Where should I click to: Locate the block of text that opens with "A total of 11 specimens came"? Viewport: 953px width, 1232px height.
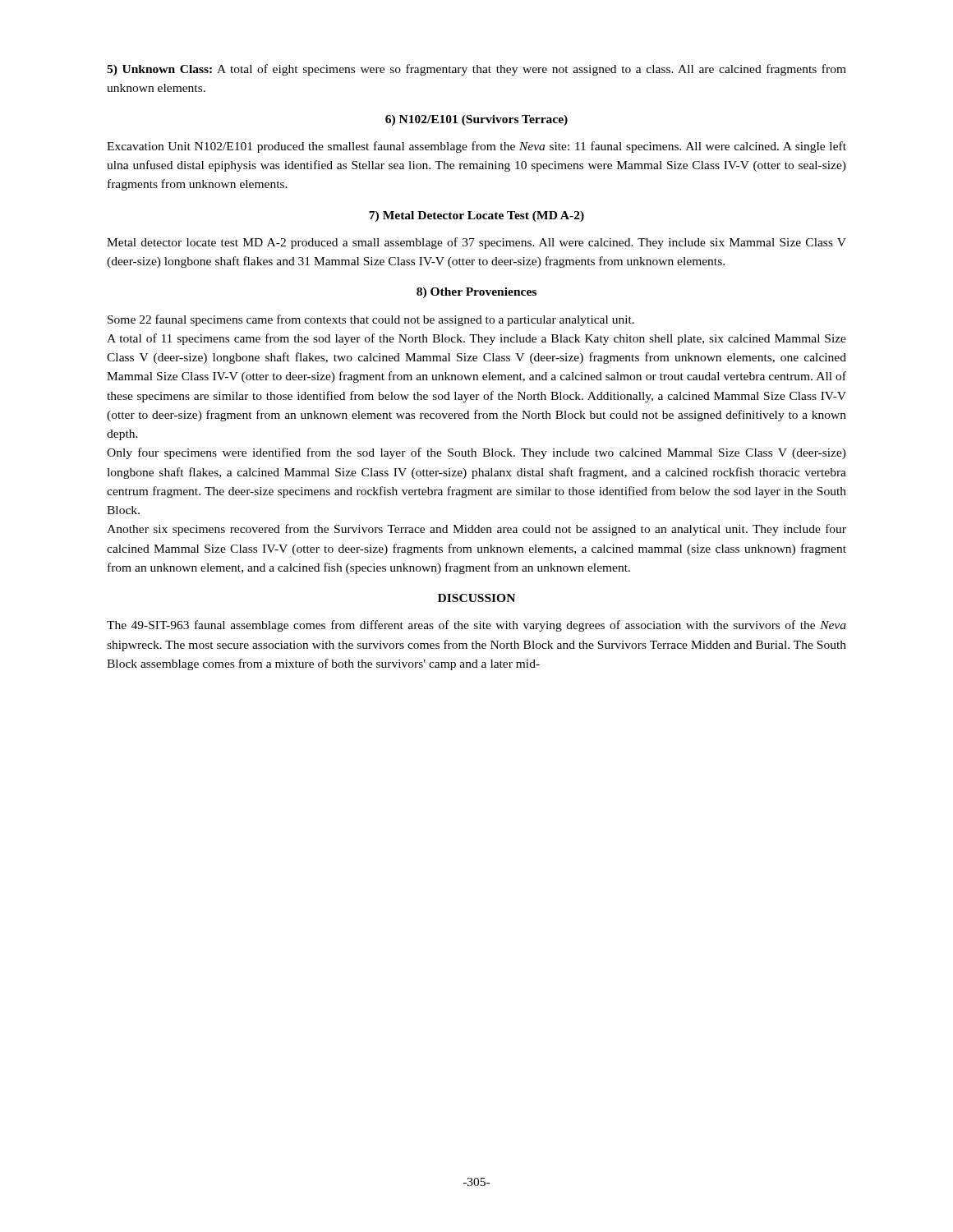point(476,386)
